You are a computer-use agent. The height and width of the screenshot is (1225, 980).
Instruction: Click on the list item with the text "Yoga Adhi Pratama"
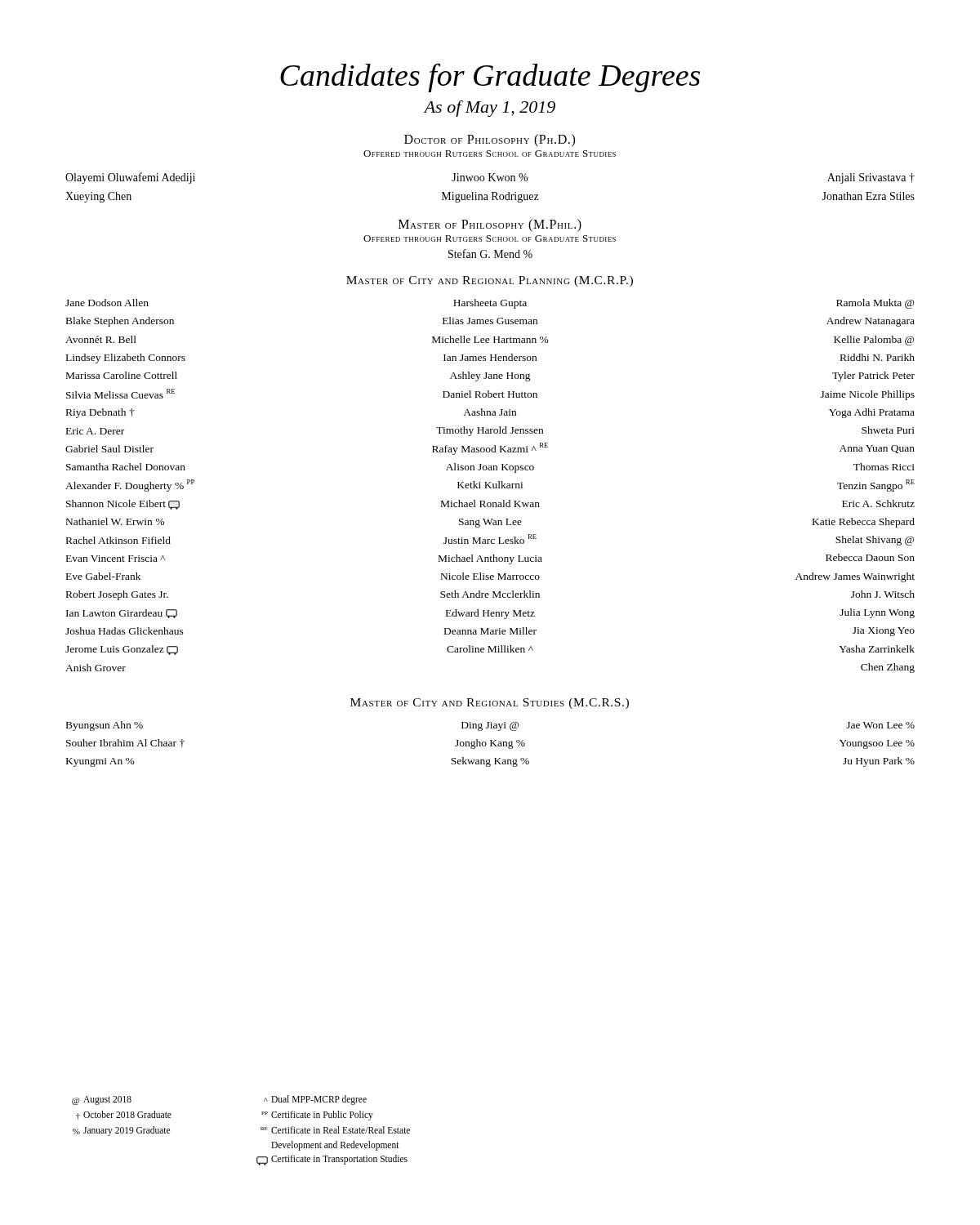pos(872,412)
